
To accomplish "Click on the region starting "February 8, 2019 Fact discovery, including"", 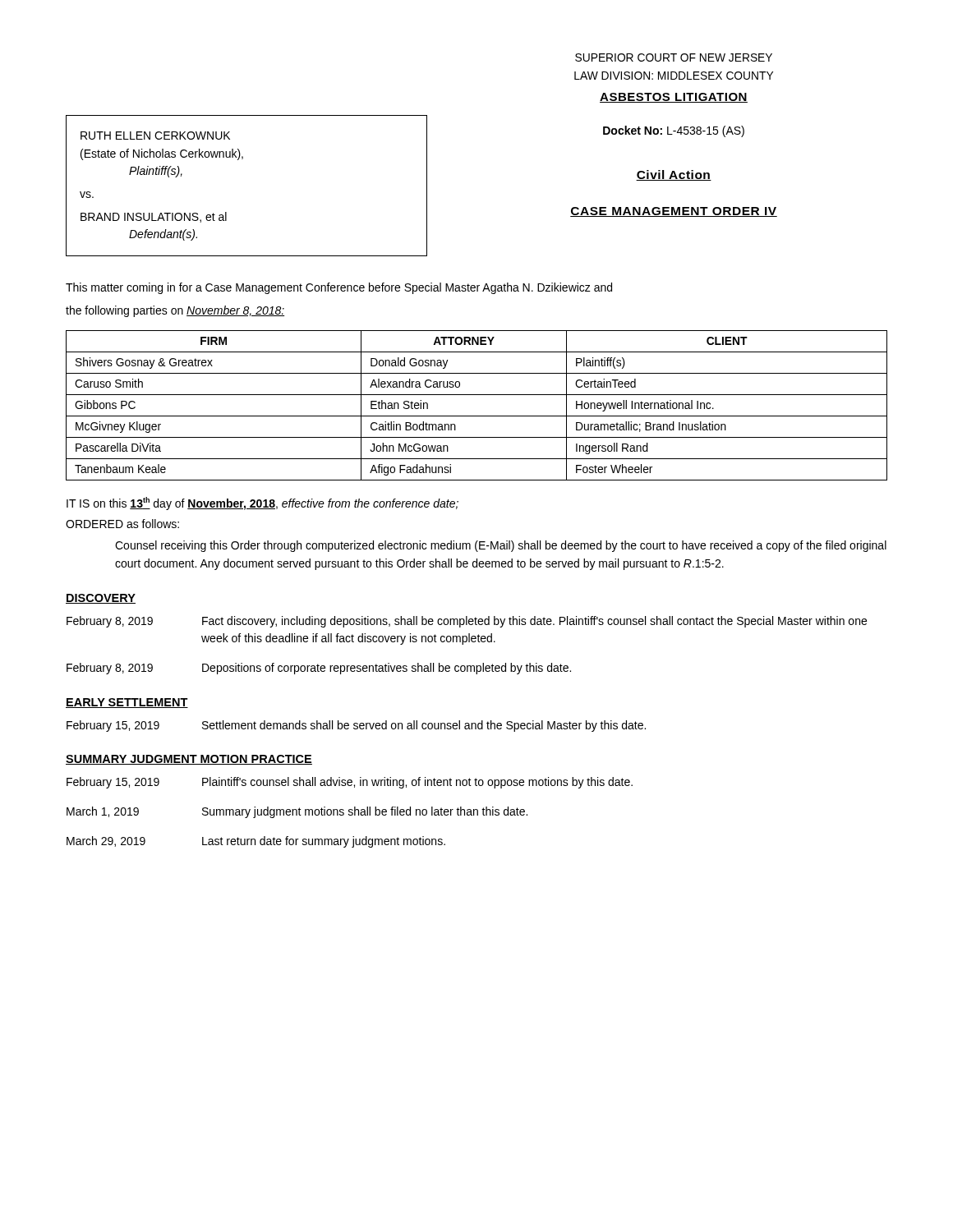I will 476,630.
